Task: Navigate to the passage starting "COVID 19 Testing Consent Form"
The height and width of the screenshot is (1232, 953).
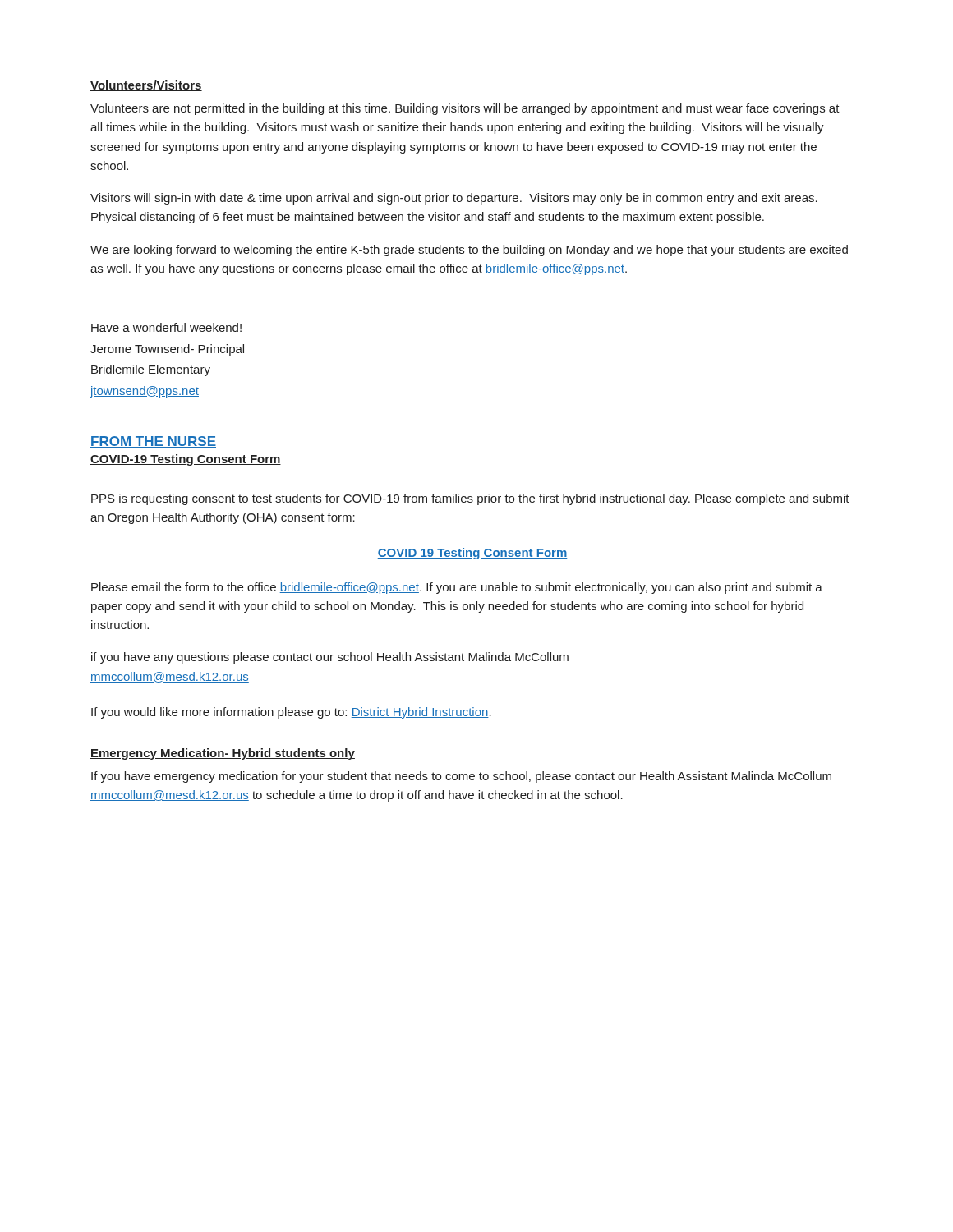Action: pos(472,552)
